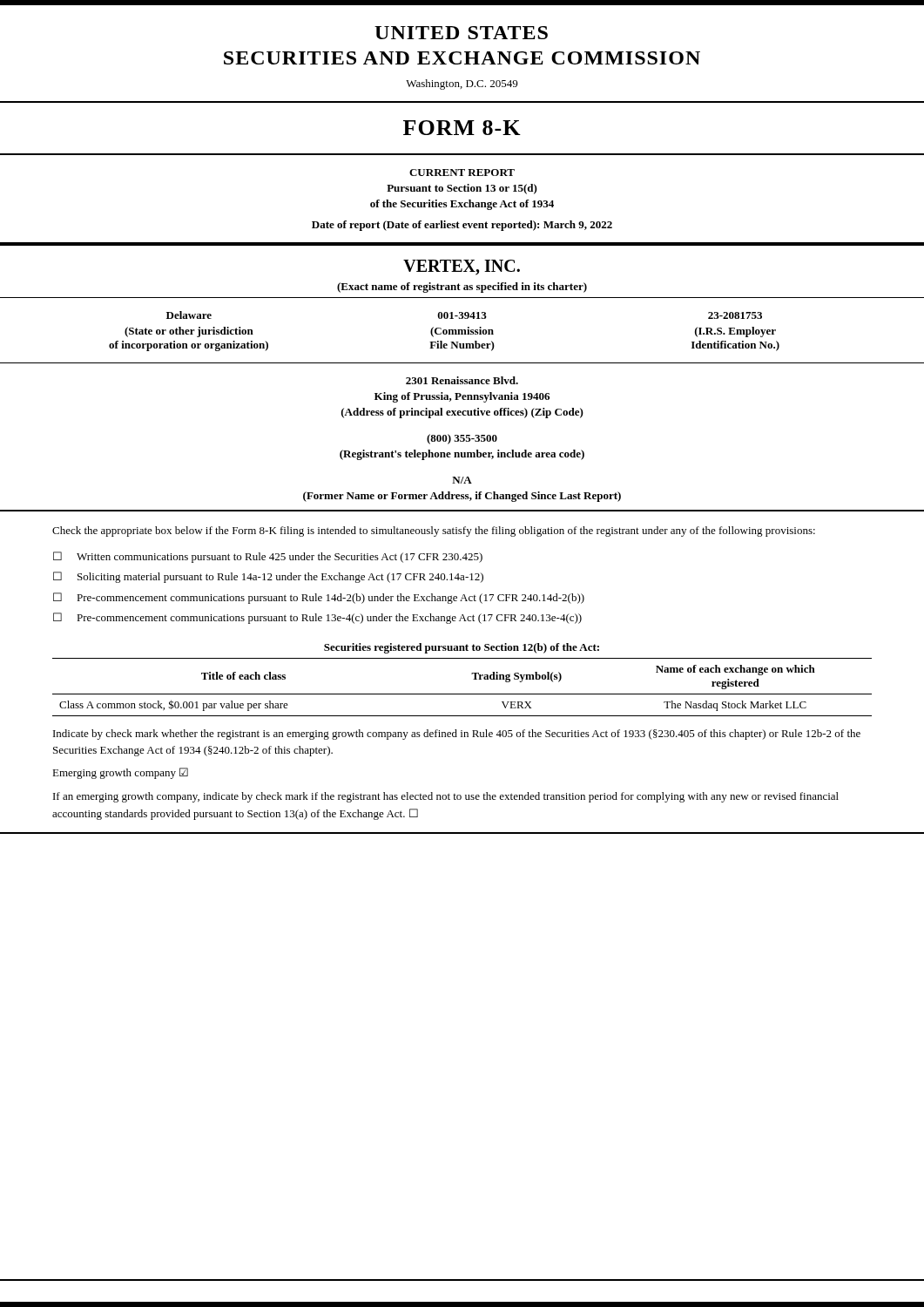Point to the text starting "VERTEX, INC. (Exact name of registrant as specified"
The height and width of the screenshot is (1307, 924).
(462, 275)
